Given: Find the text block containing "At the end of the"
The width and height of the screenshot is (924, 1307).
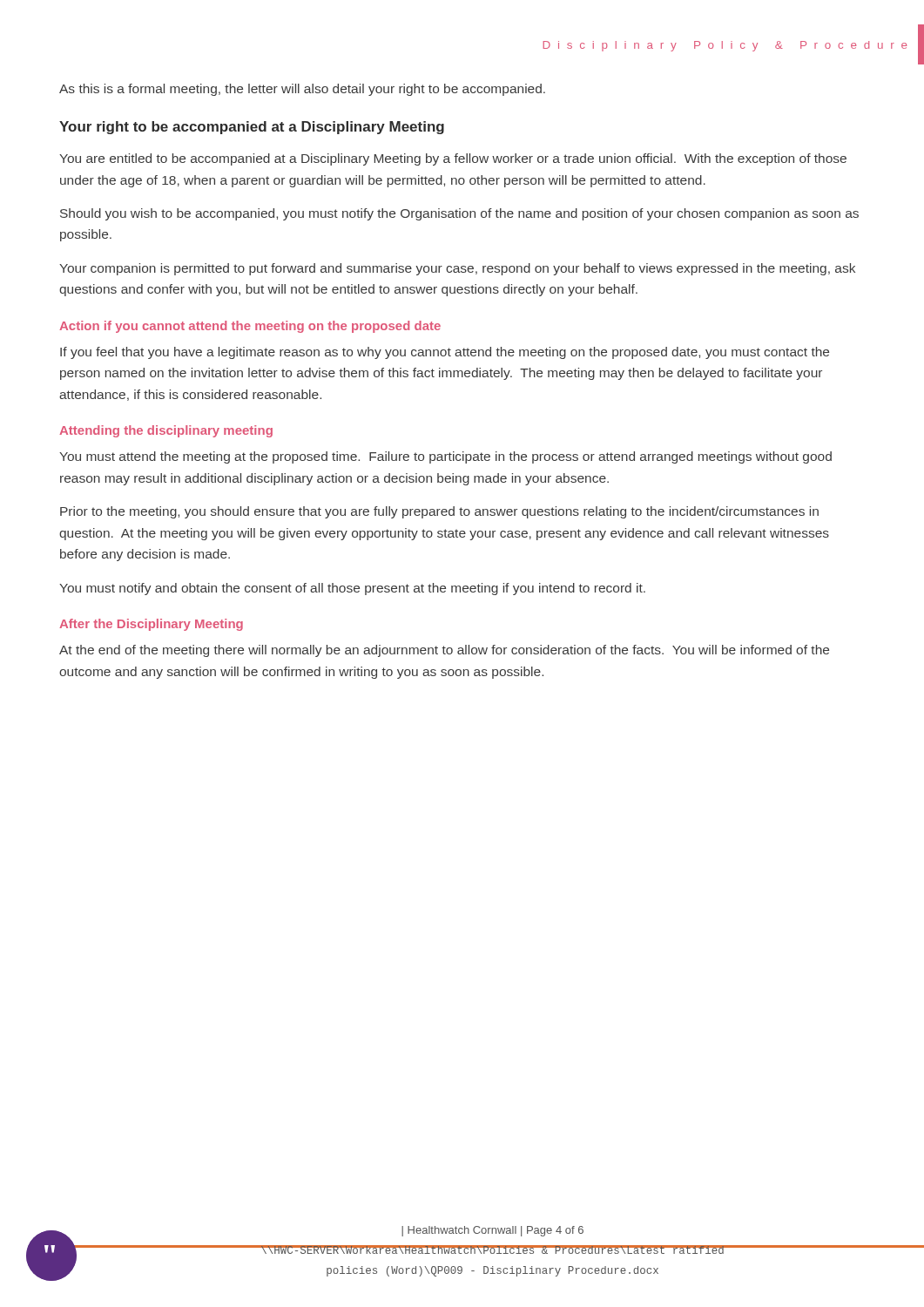Looking at the screenshot, I should pos(445,660).
